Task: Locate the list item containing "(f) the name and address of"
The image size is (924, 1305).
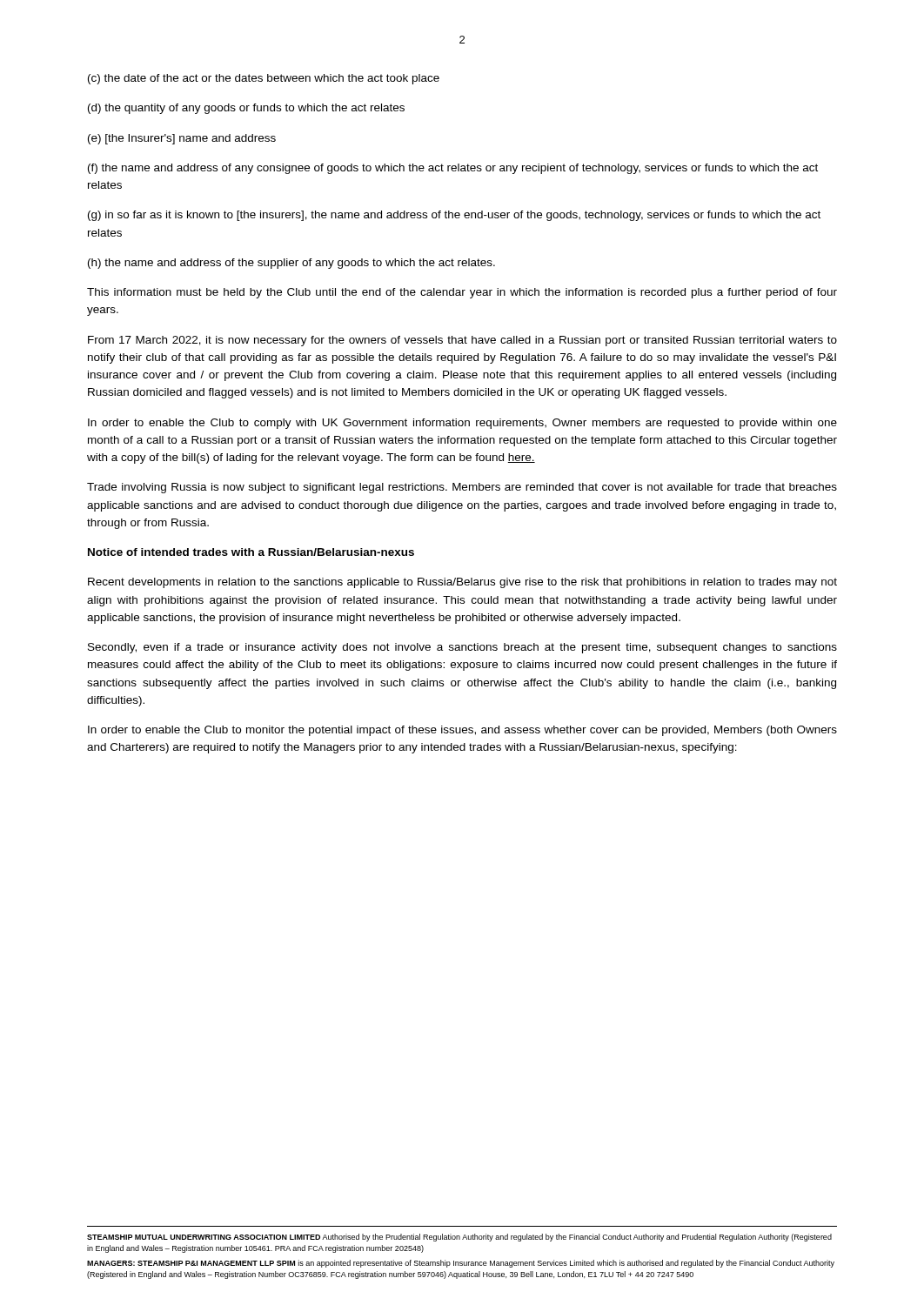Action: point(453,176)
